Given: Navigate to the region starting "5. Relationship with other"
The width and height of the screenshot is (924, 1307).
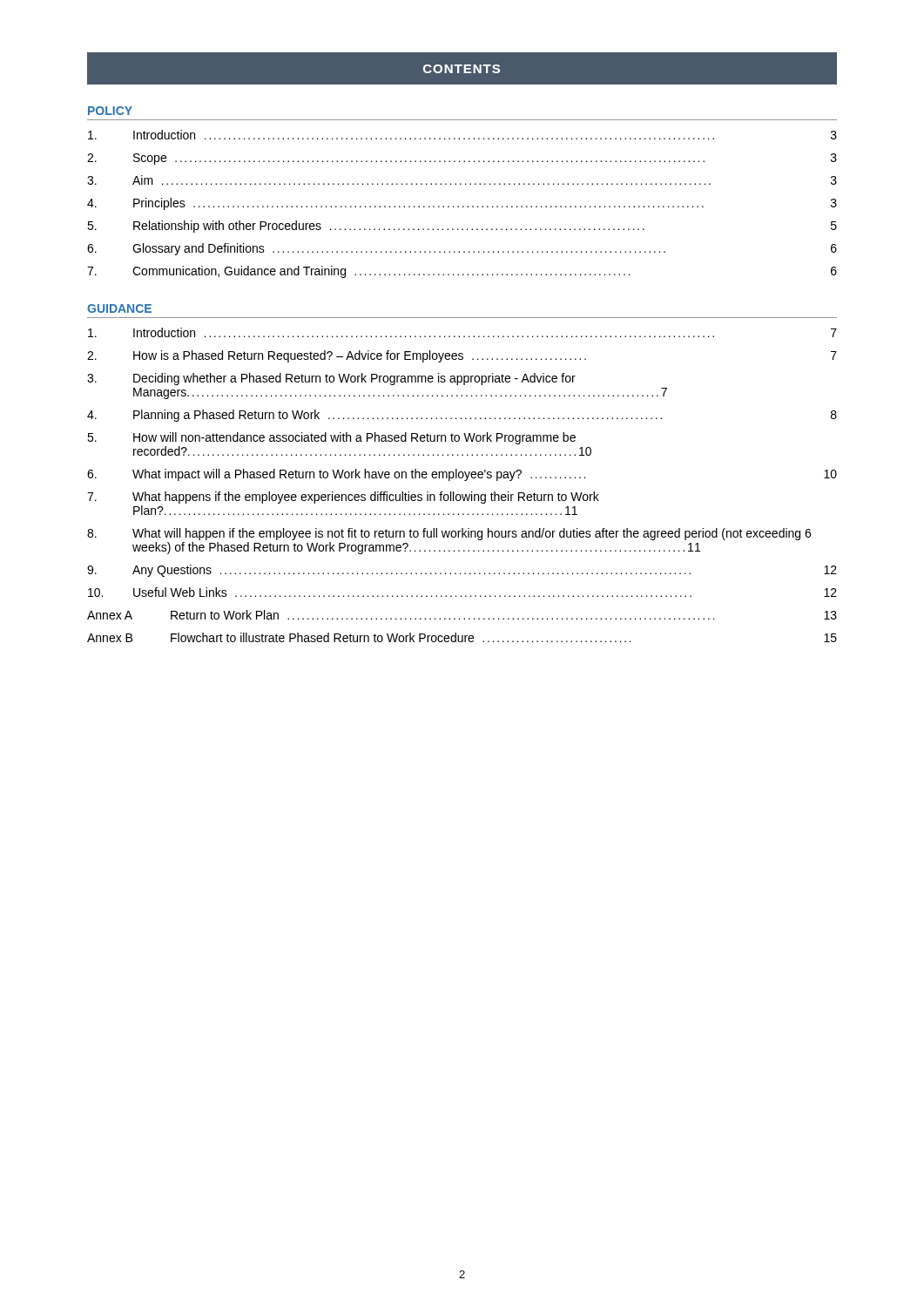Looking at the screenshot, I should click(x=462, y=226).
